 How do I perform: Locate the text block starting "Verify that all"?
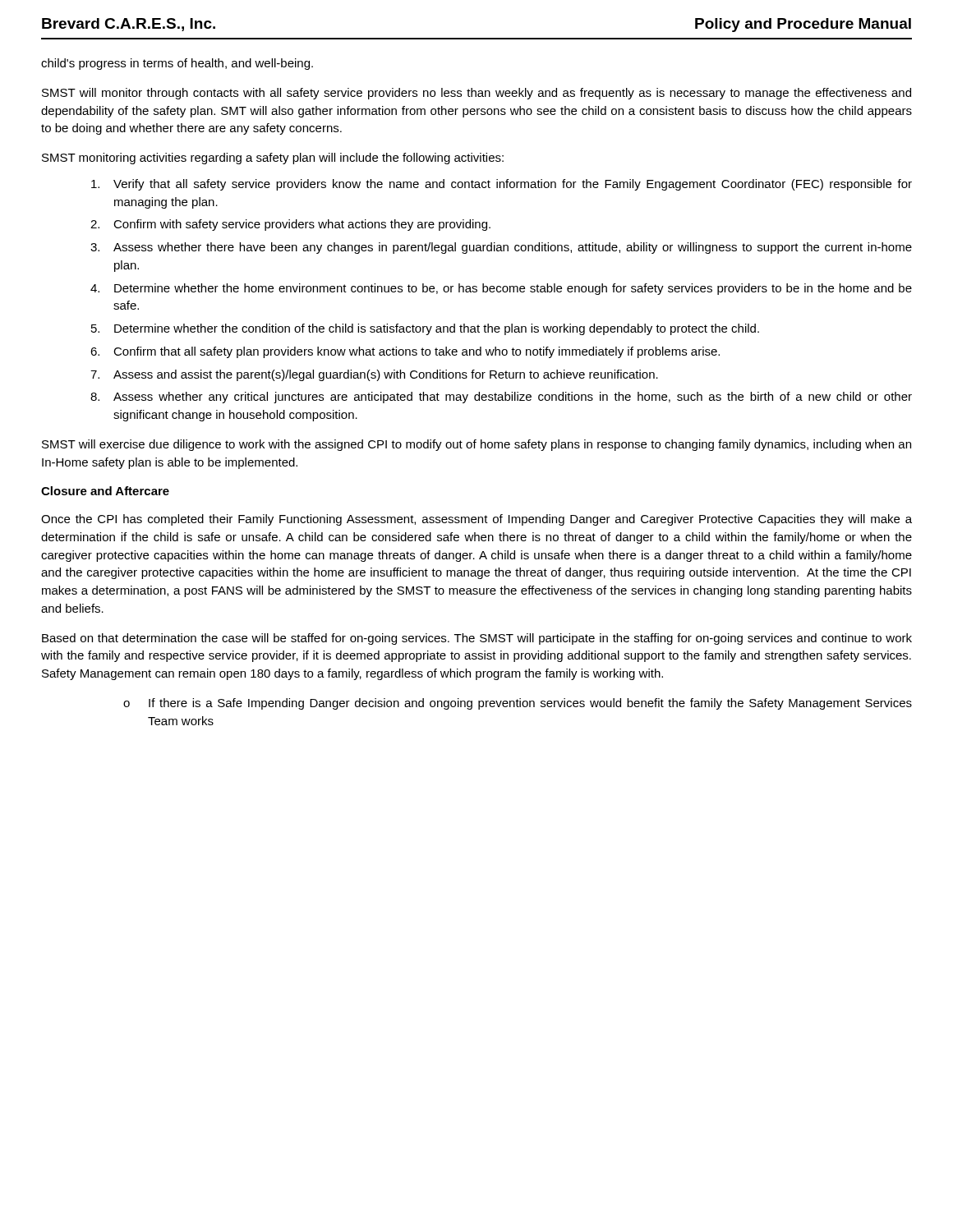(501, 193)
